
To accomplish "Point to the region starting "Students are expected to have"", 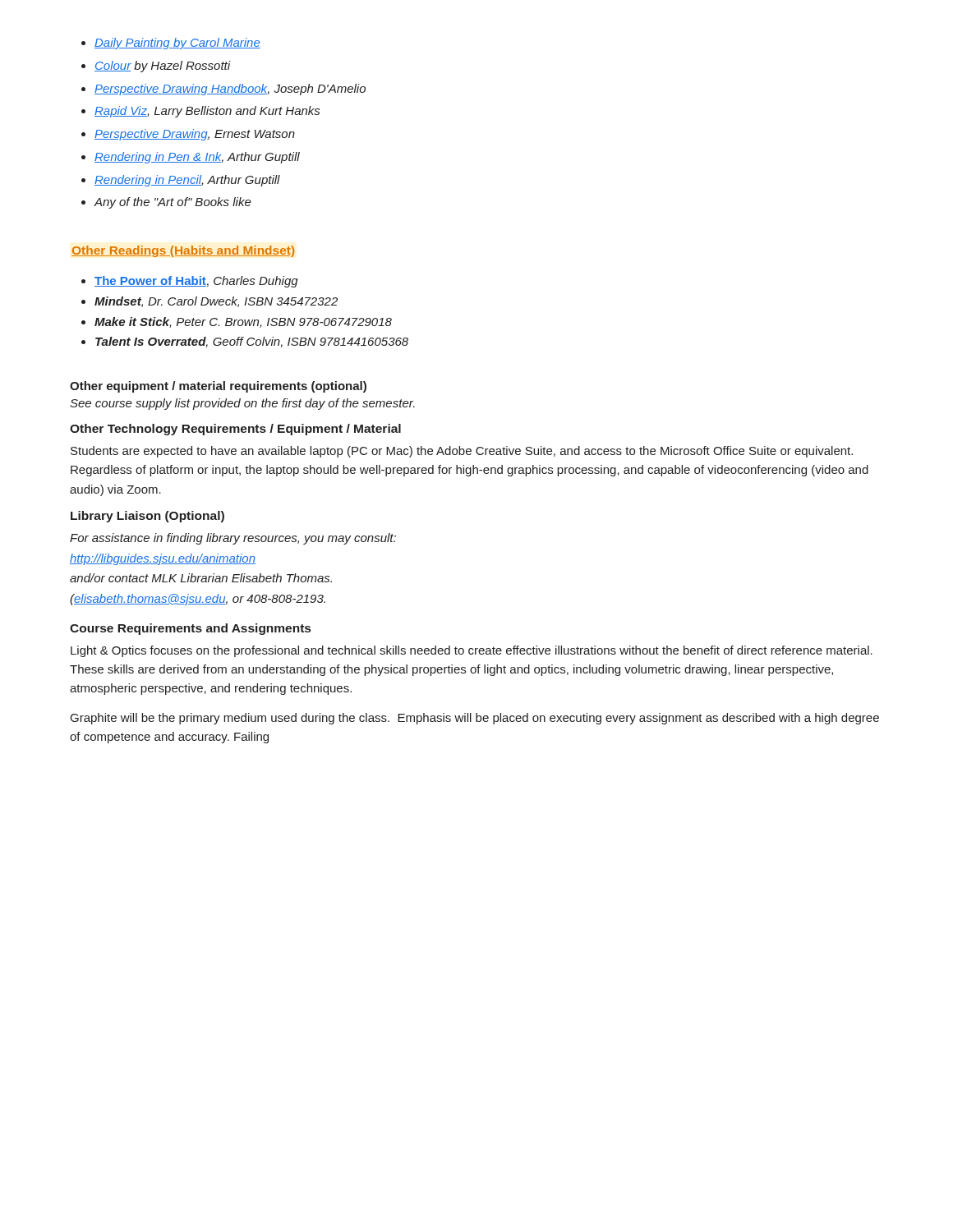I will 469,470.
